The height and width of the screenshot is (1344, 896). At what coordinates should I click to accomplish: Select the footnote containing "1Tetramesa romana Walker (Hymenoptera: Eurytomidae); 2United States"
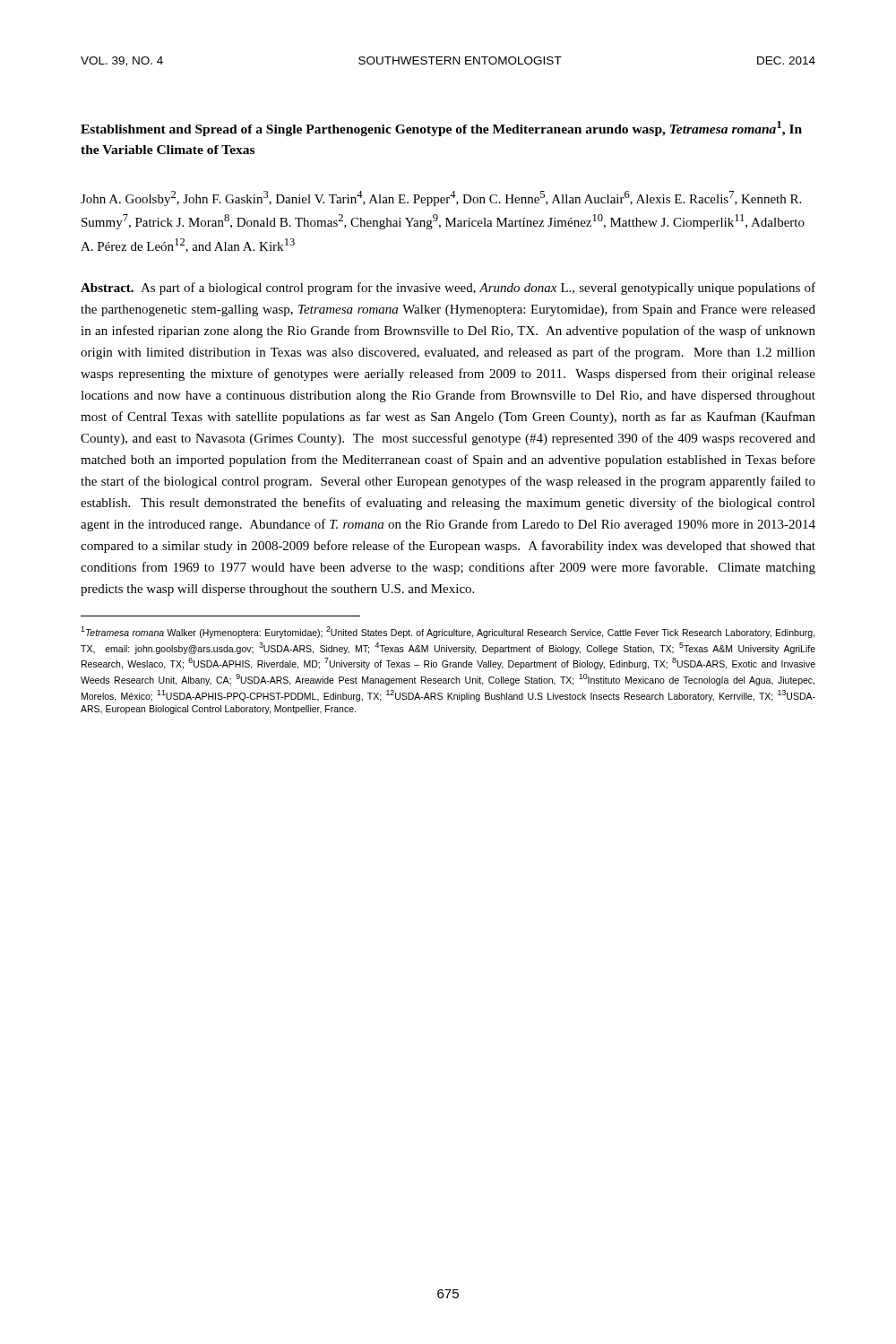448,669
